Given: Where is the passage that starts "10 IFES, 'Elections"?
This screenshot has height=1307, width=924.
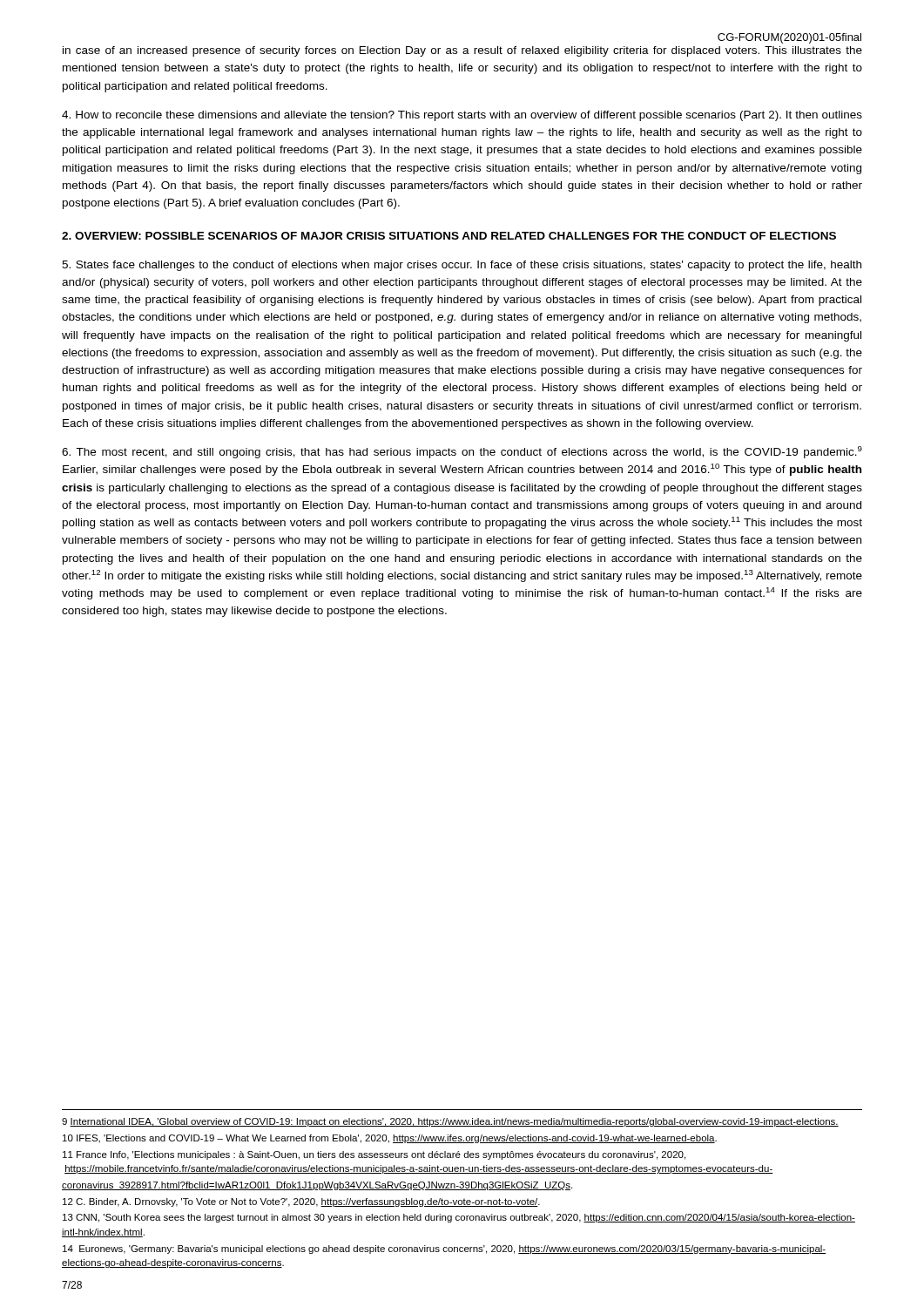Looking at the screenshot, I should pyautogui.click(x=390, y=1138).
